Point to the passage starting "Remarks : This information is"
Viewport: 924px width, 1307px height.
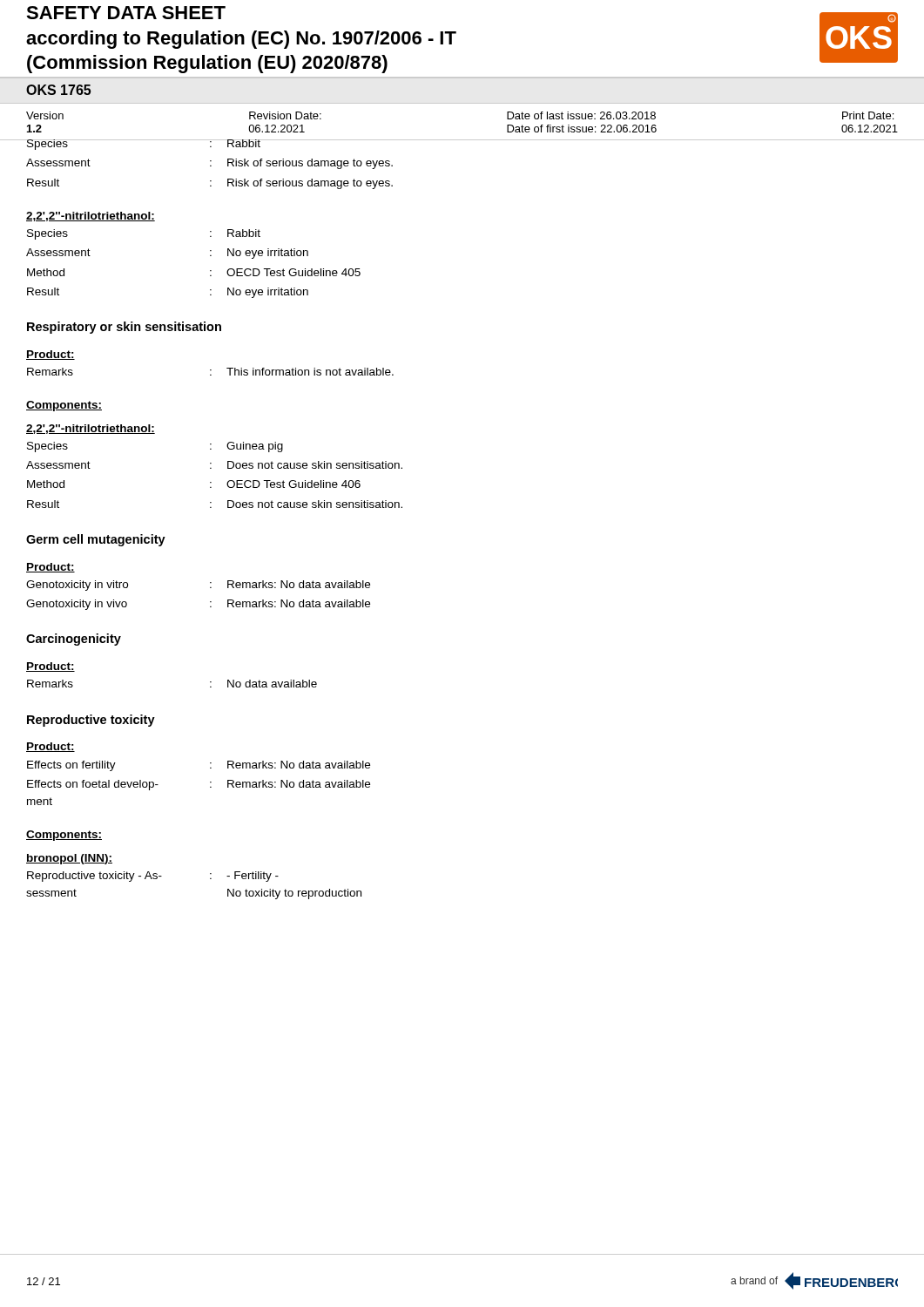210,372
